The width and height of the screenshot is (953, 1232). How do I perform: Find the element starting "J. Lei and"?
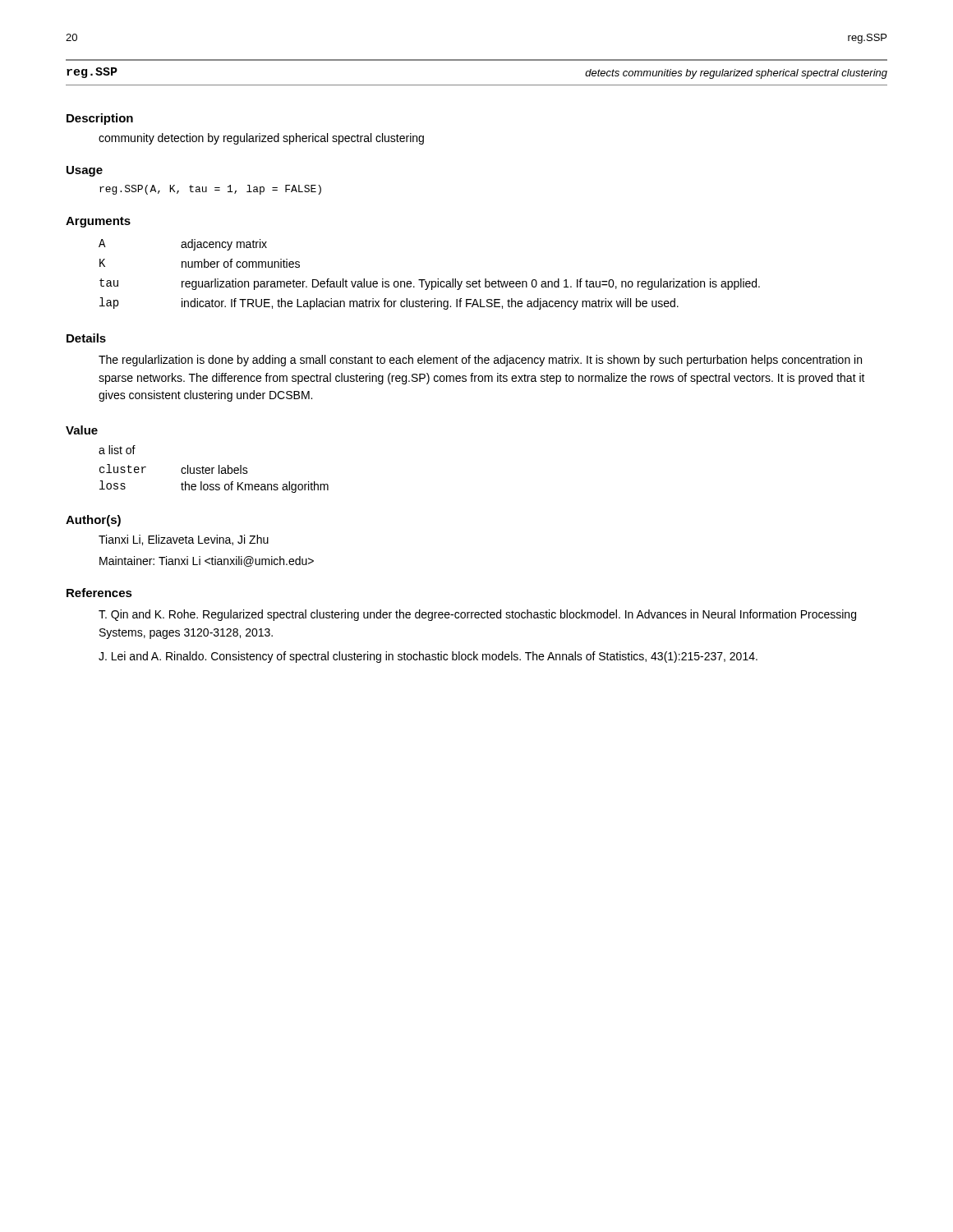428,657
